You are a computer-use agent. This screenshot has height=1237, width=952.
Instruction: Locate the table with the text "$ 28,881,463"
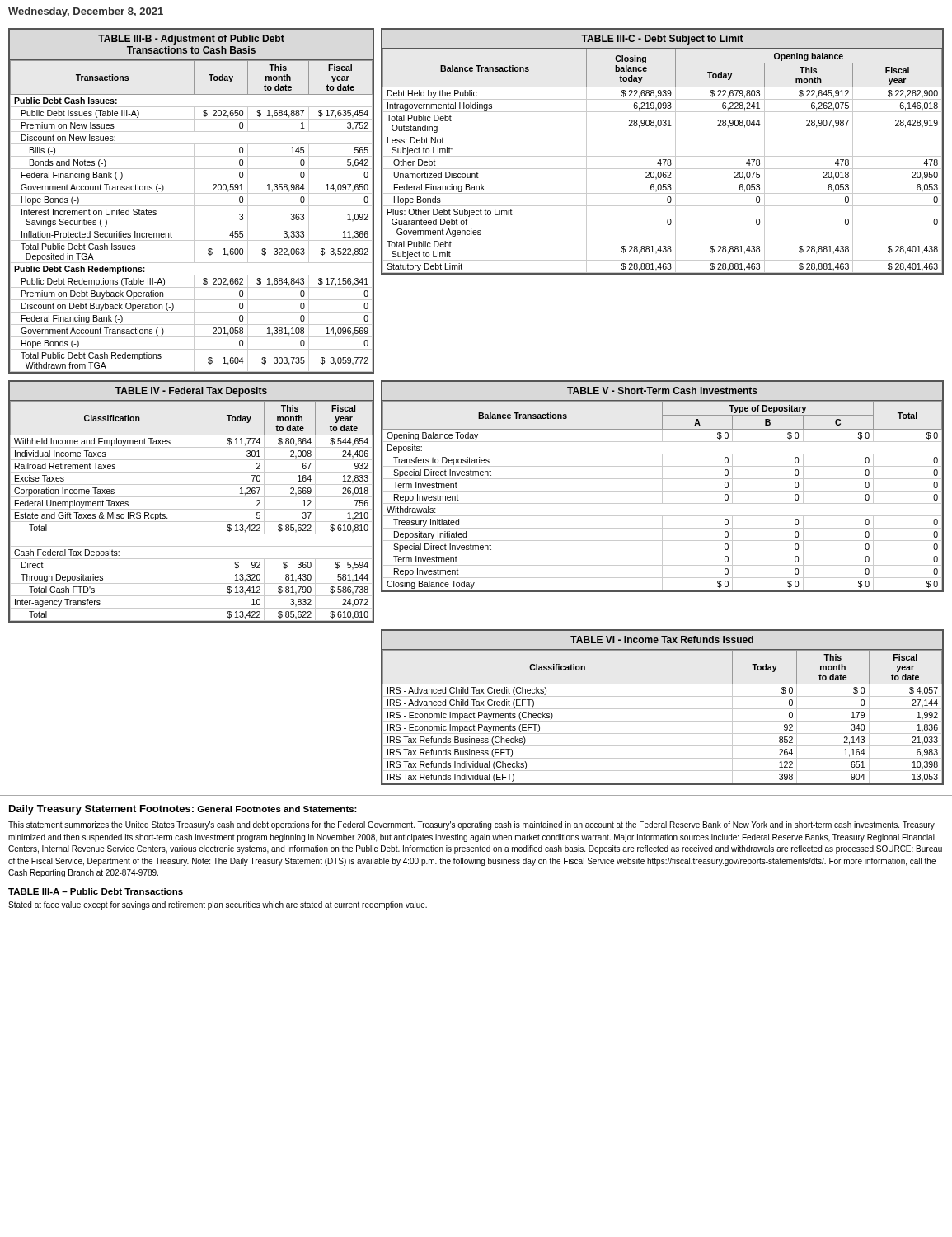(662, 151)
